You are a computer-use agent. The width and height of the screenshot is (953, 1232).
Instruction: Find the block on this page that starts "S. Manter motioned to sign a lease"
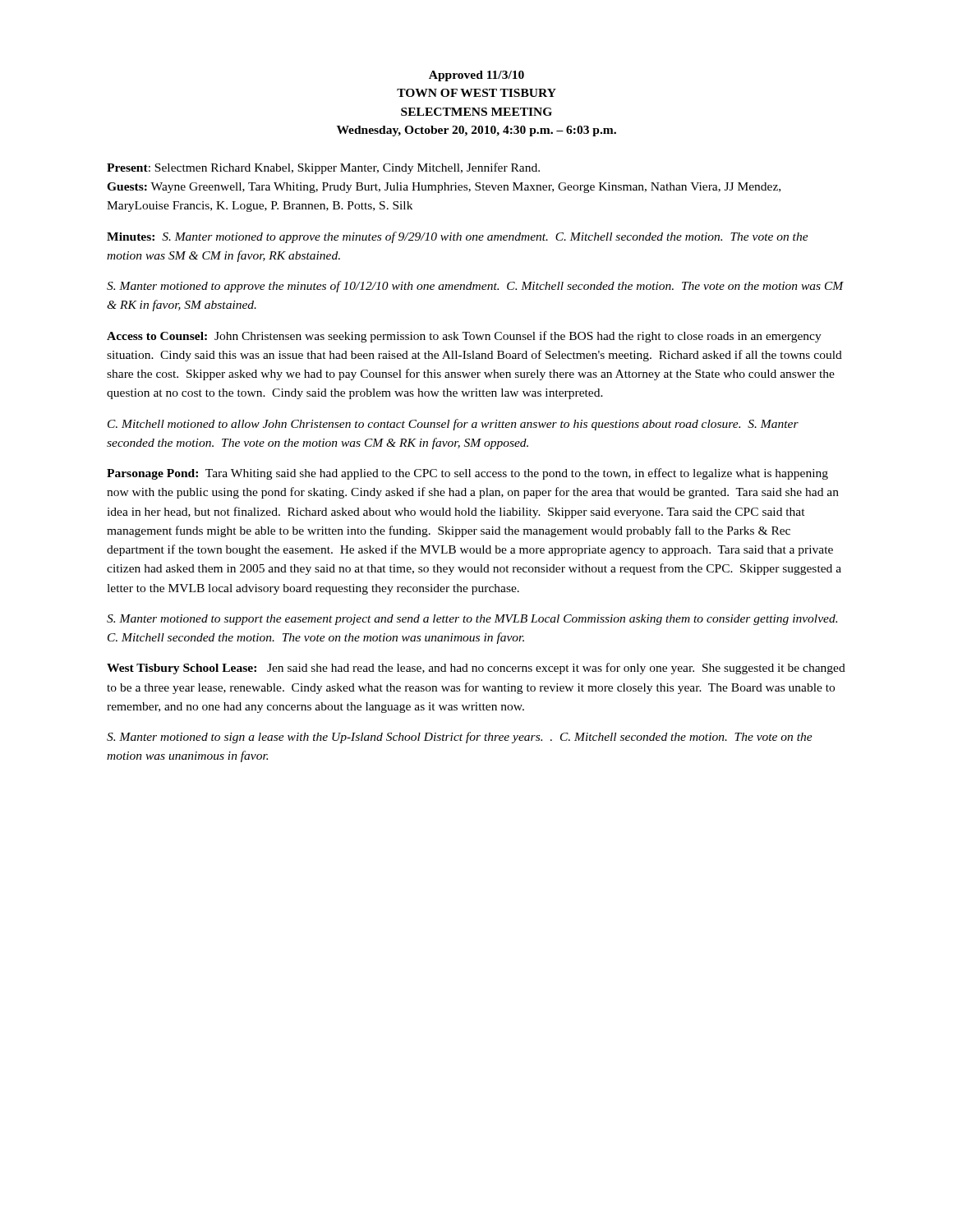(460, 746)
